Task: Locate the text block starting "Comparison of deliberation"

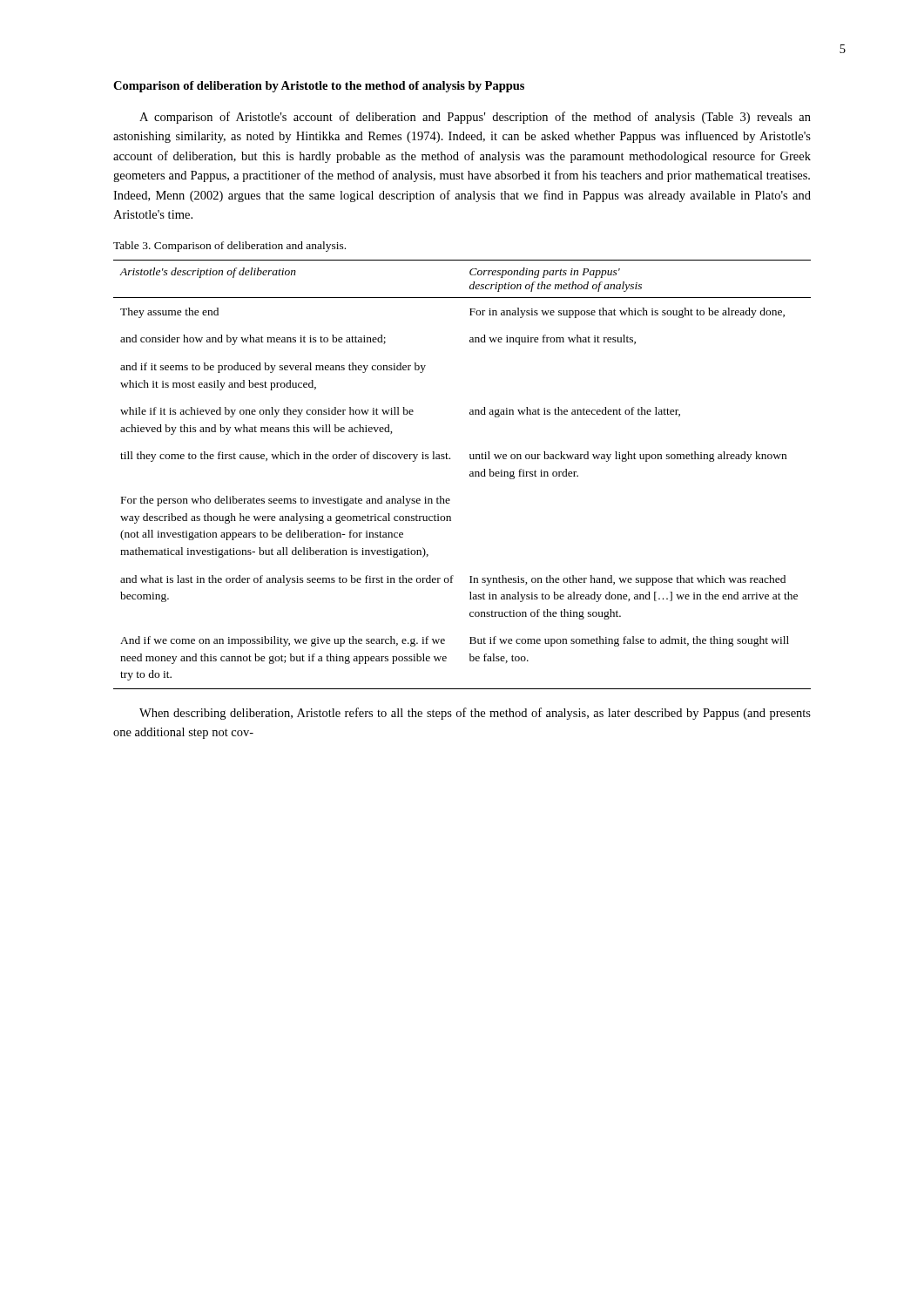Action: click(x=319, y=85)
